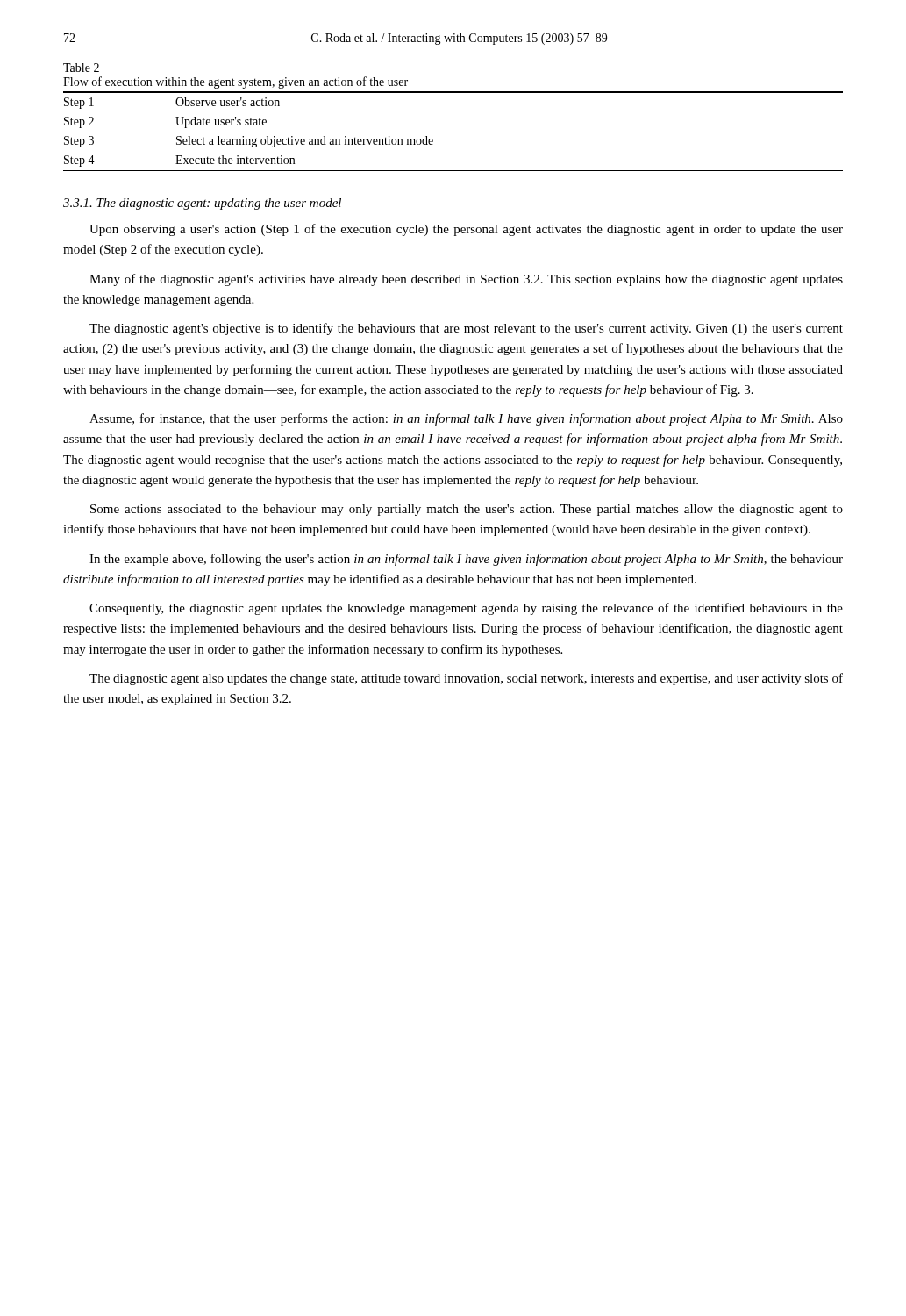Click on the caption that reads "Table 2 Flow of execution within the"
Viewport: 906px width, 1316px height.
point(236,75)
